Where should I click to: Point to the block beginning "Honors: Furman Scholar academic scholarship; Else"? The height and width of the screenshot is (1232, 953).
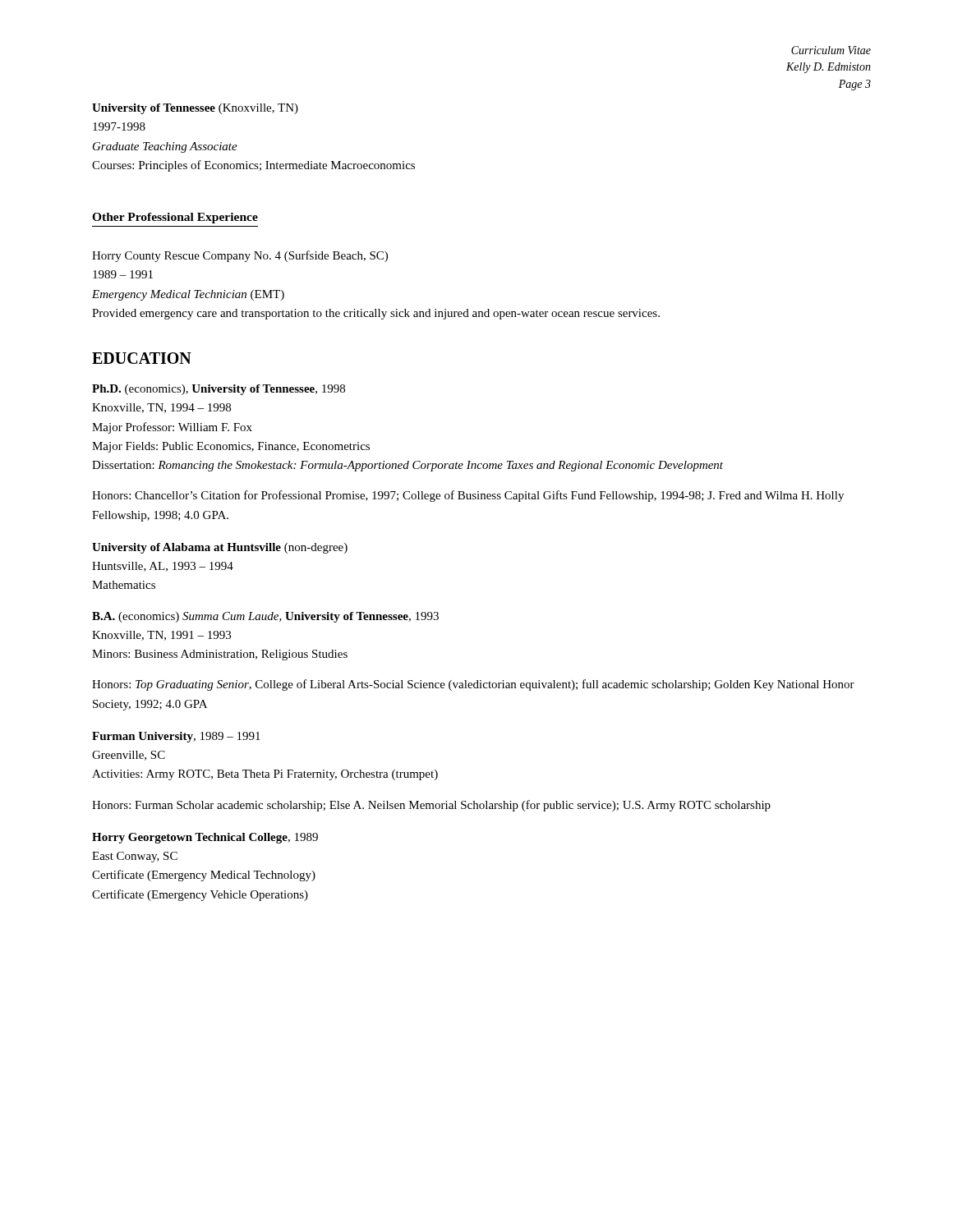[431, 804]
